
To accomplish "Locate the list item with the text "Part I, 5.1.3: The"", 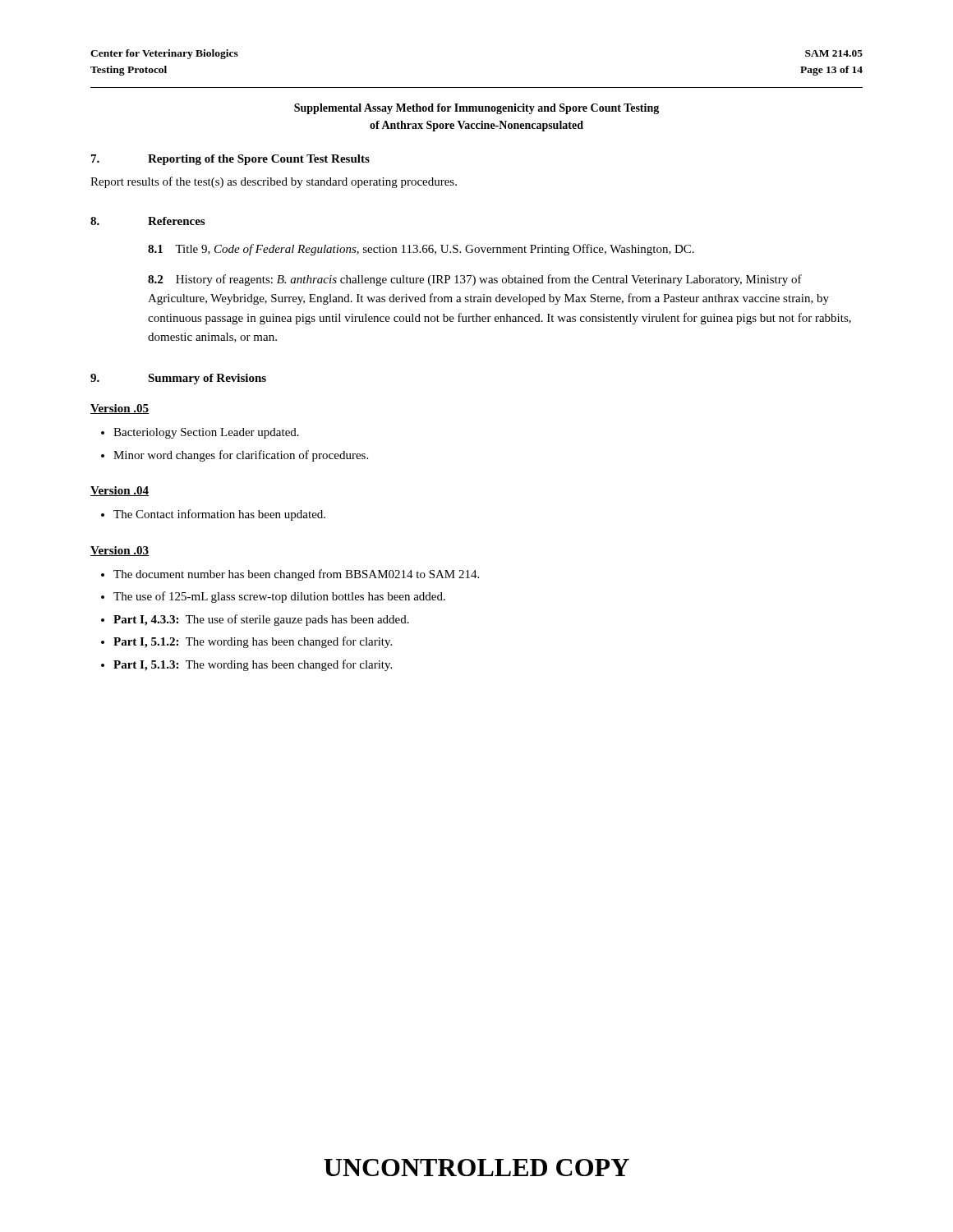I will pyautogui.click(x=246, y=665).
